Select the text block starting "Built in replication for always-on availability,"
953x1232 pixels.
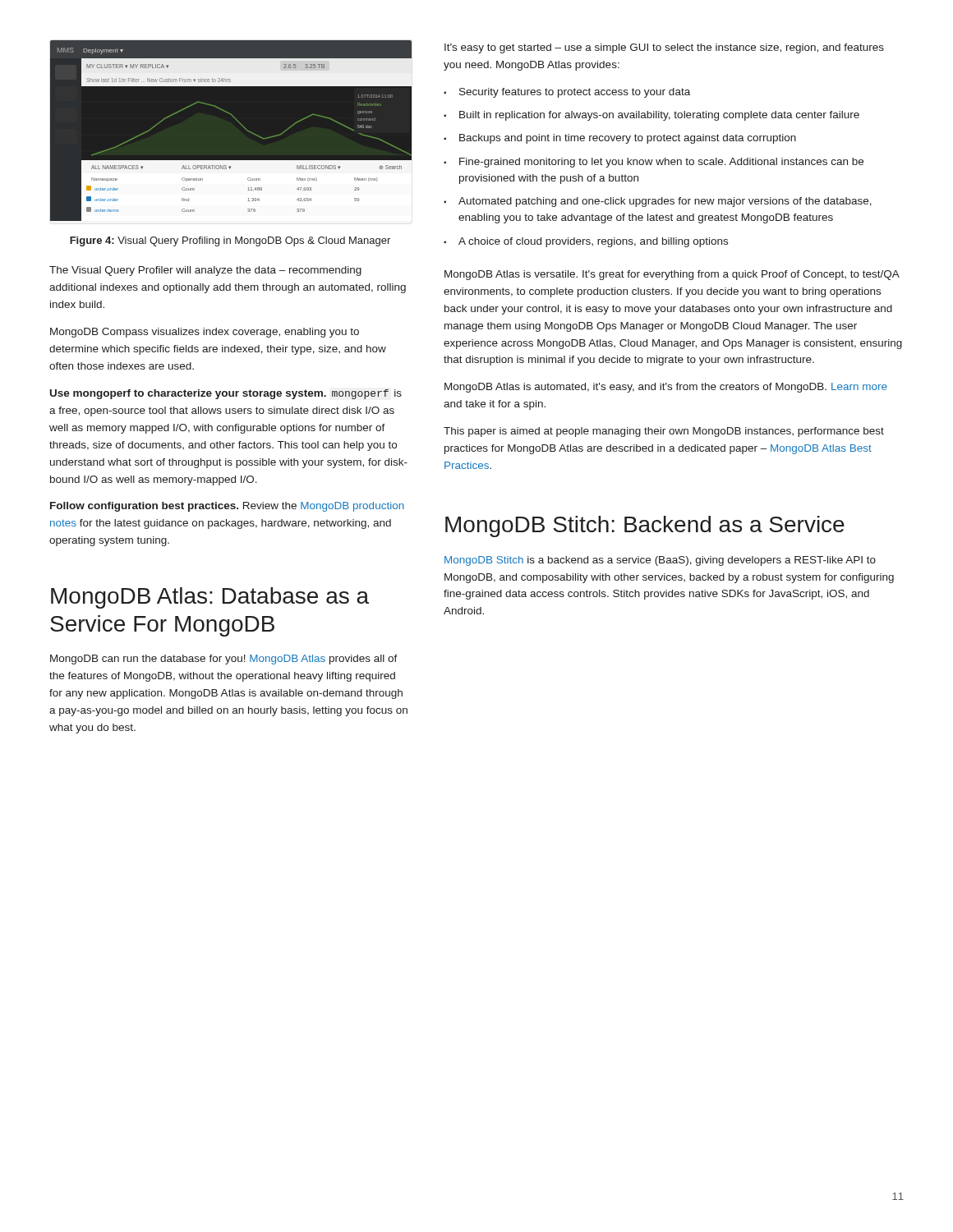point(659,115)
